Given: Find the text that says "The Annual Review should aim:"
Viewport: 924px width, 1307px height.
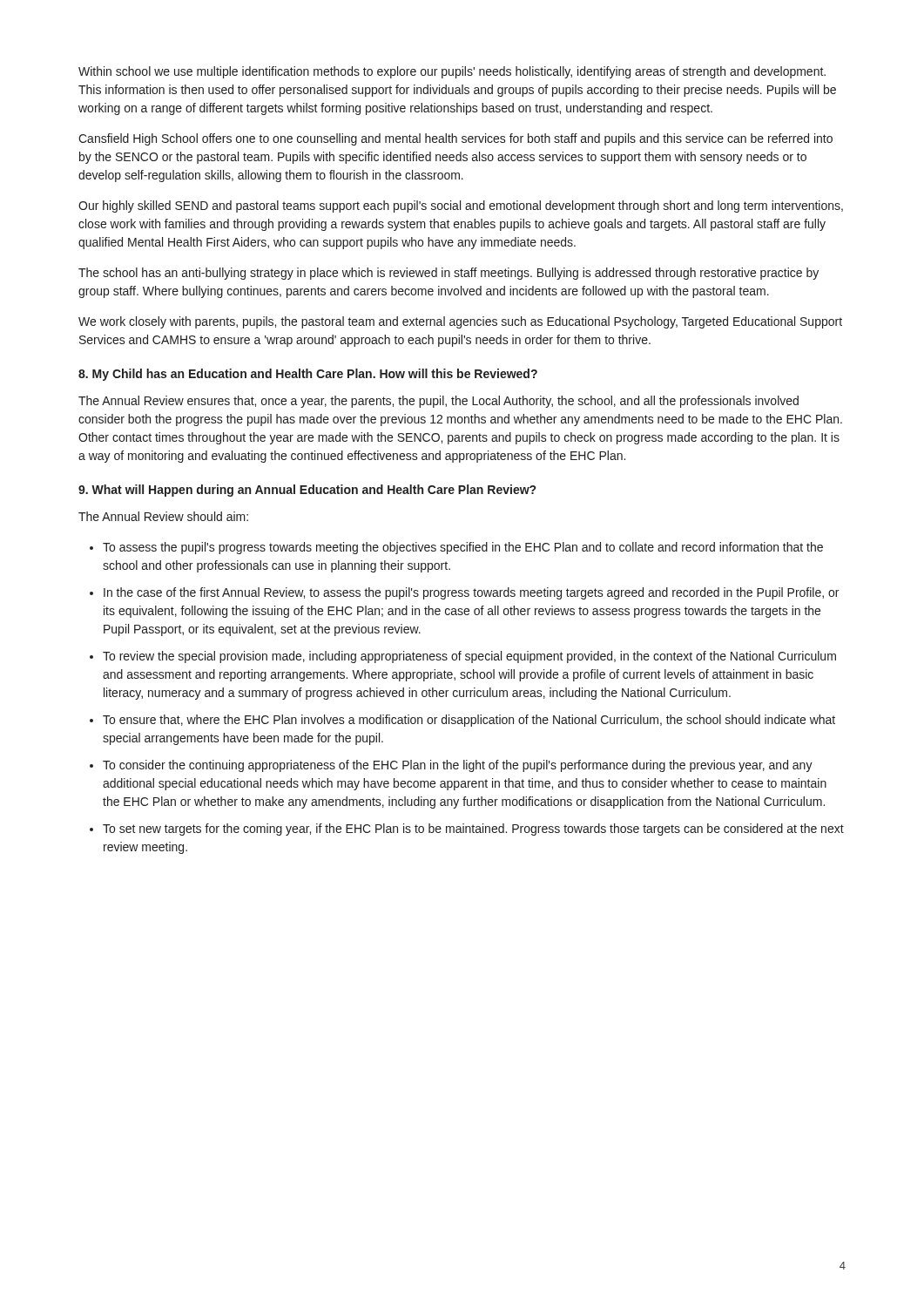Looking at the screenshot, I should pos(163,516).
